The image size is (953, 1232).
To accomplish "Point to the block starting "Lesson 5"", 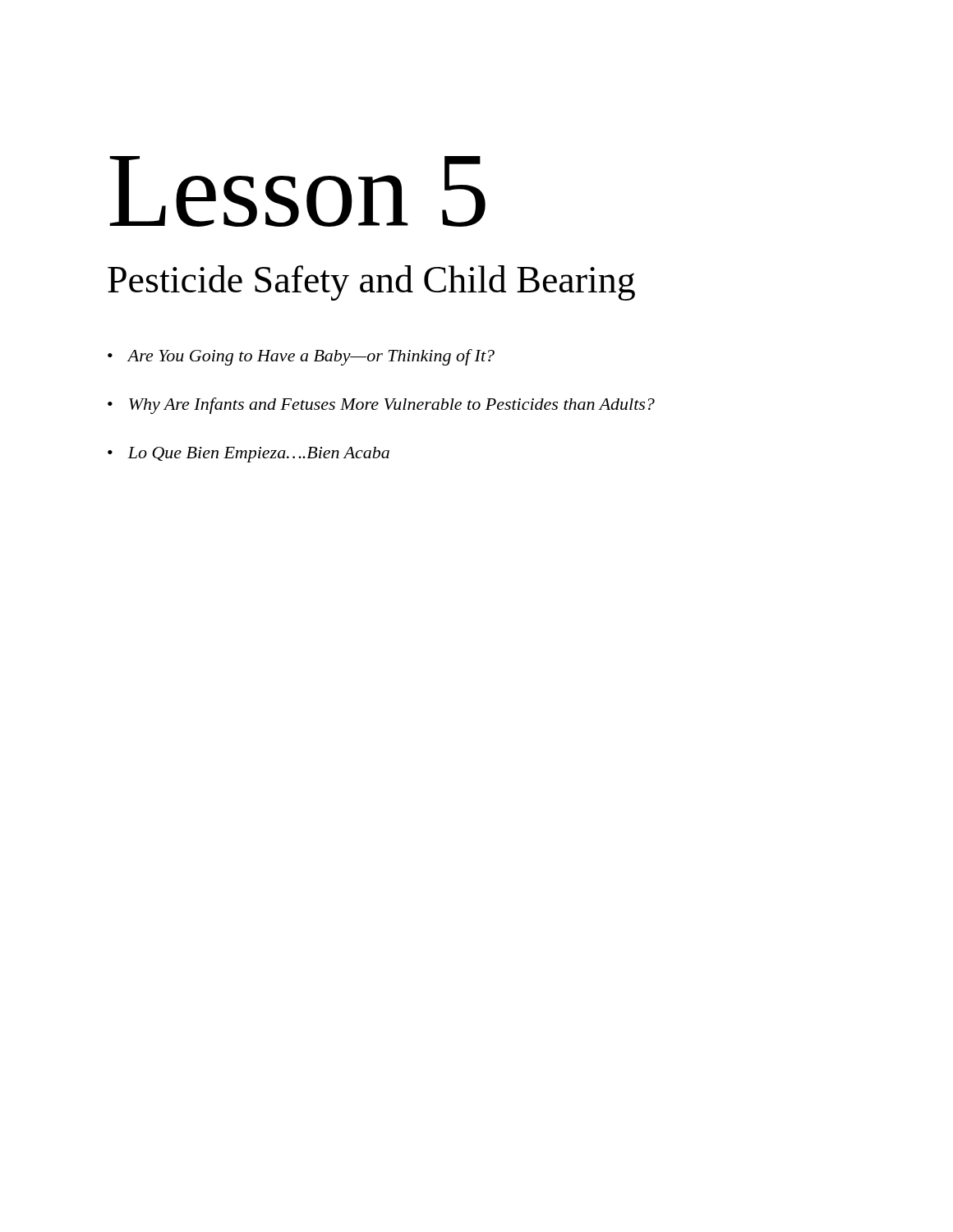I will pos(298,190).
